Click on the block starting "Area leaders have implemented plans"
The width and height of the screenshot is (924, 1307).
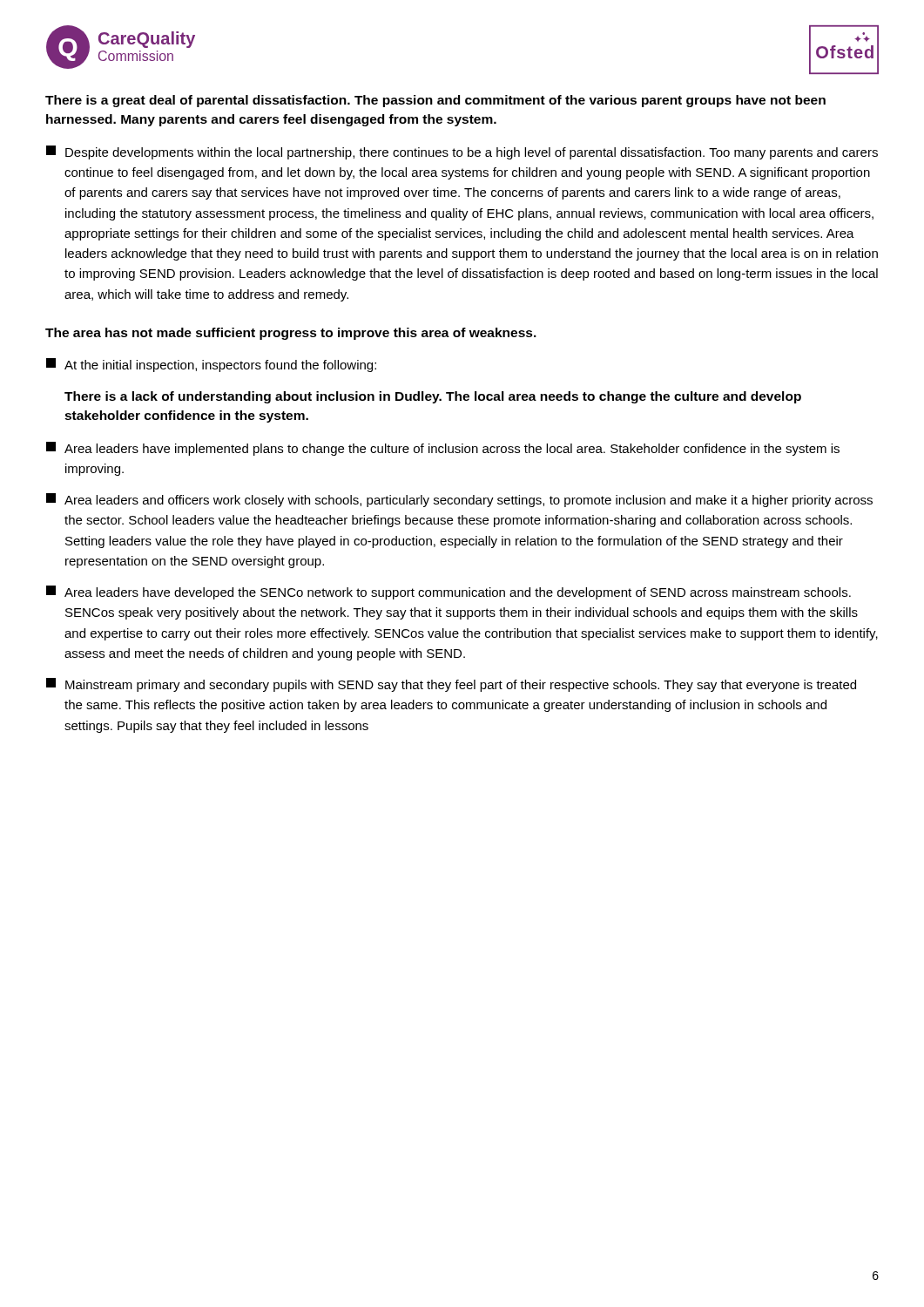click(x=462, y=458)
